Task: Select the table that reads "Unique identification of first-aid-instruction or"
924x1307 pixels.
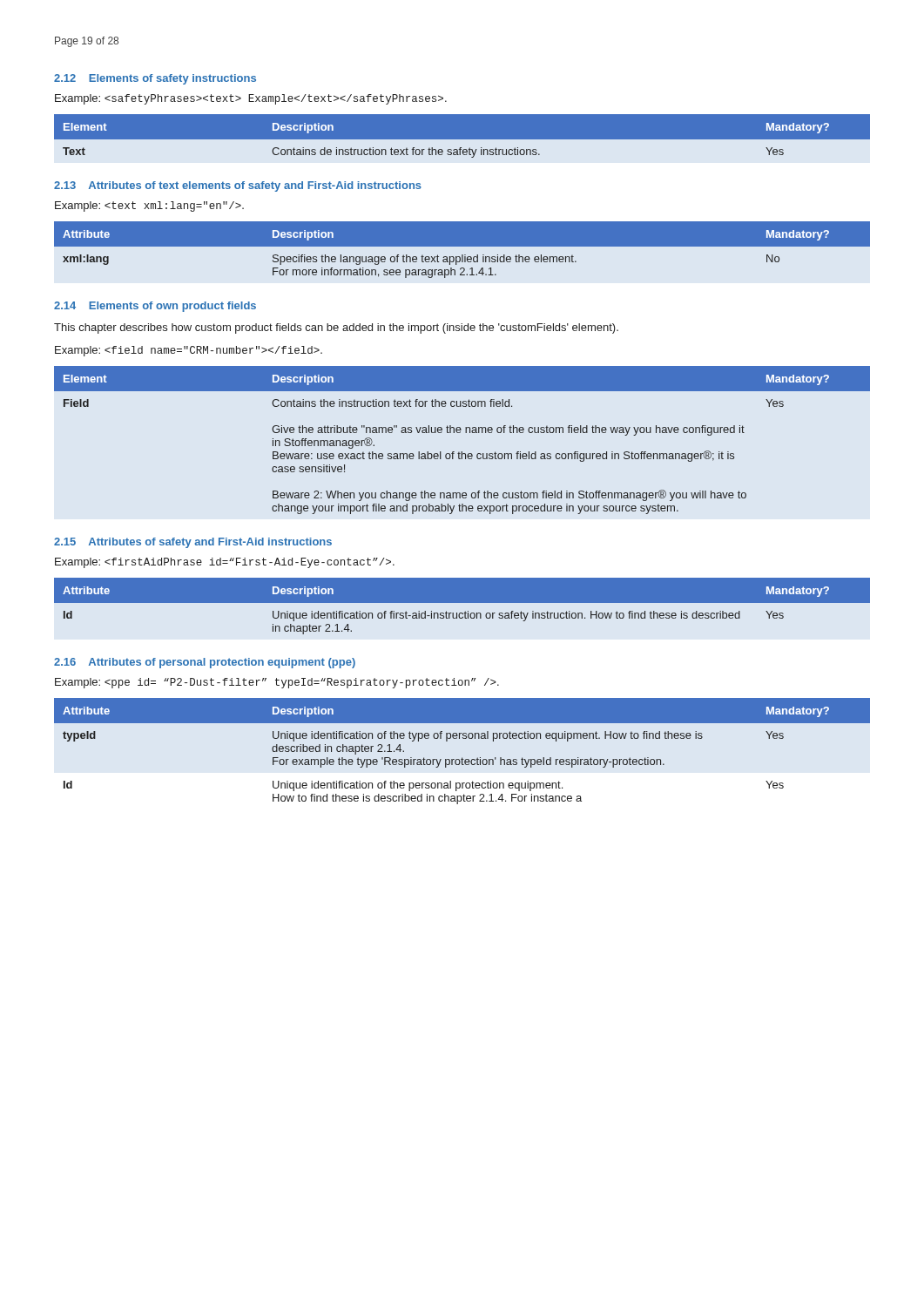Action: [x=462, y=608]
